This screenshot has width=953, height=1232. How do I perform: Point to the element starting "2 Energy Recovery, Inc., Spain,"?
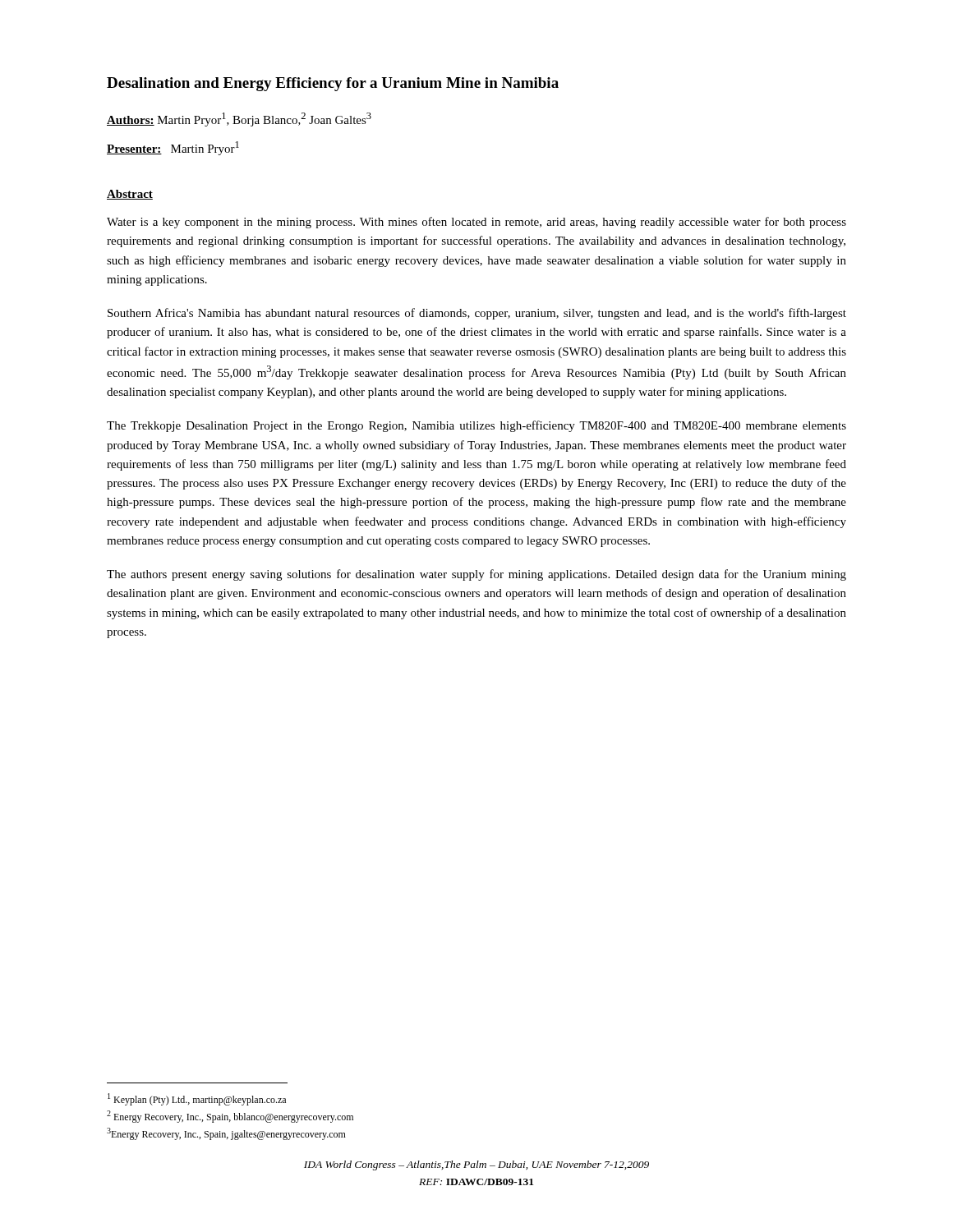(230, 1116)
